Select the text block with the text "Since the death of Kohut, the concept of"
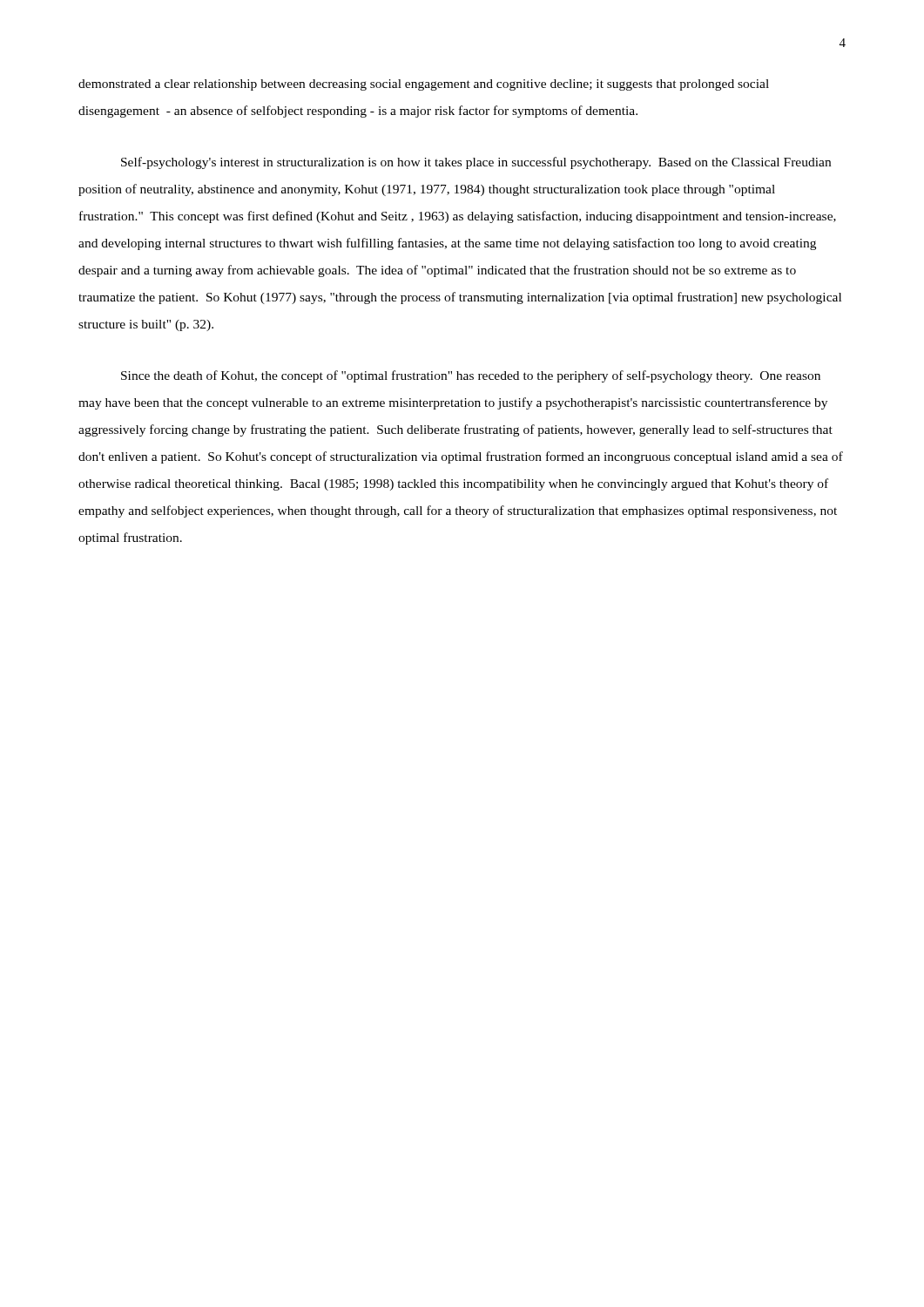 pyautogui.click(x=461, y=456)
